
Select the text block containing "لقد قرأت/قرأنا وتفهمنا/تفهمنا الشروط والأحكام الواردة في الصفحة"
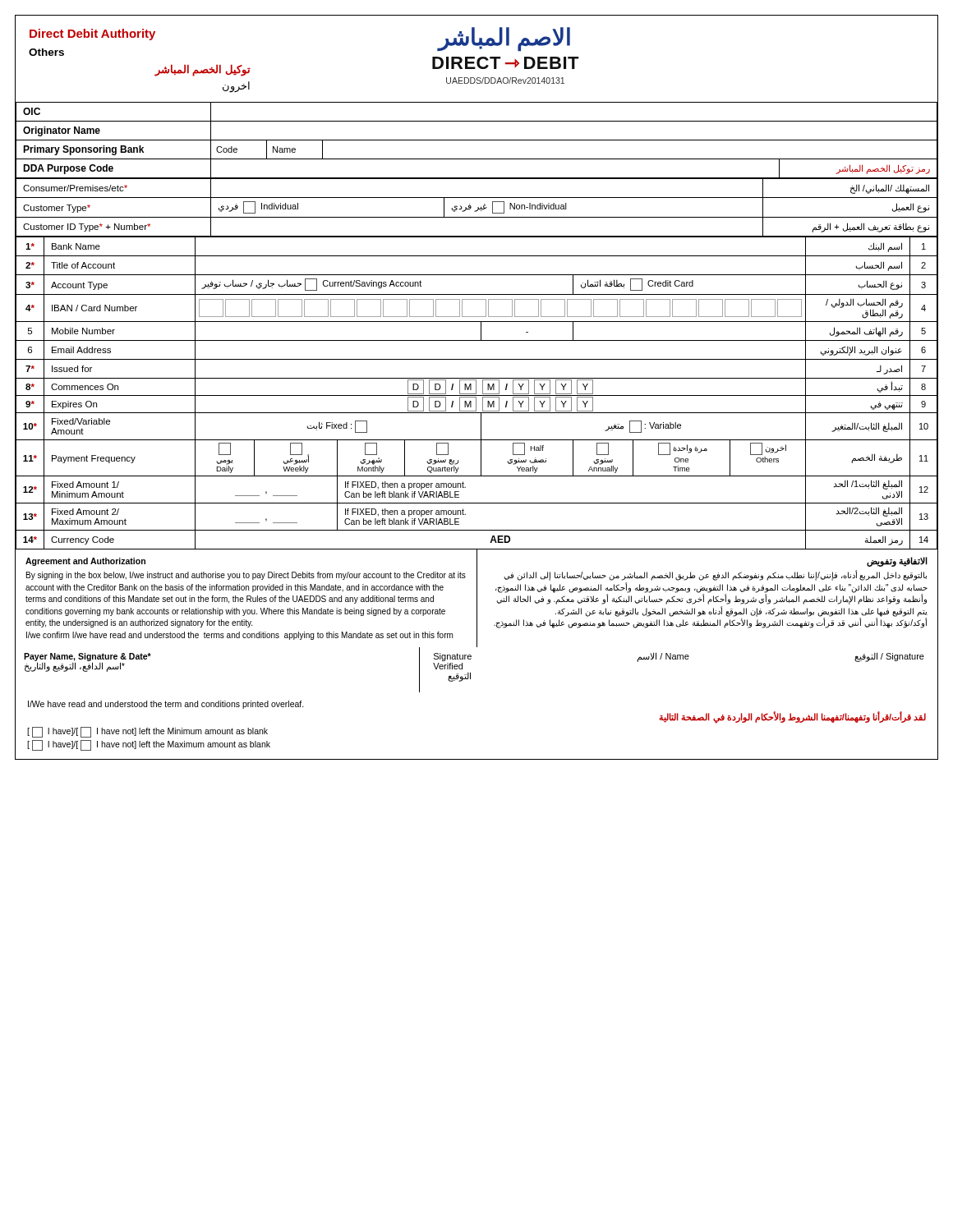click(793, 717)
